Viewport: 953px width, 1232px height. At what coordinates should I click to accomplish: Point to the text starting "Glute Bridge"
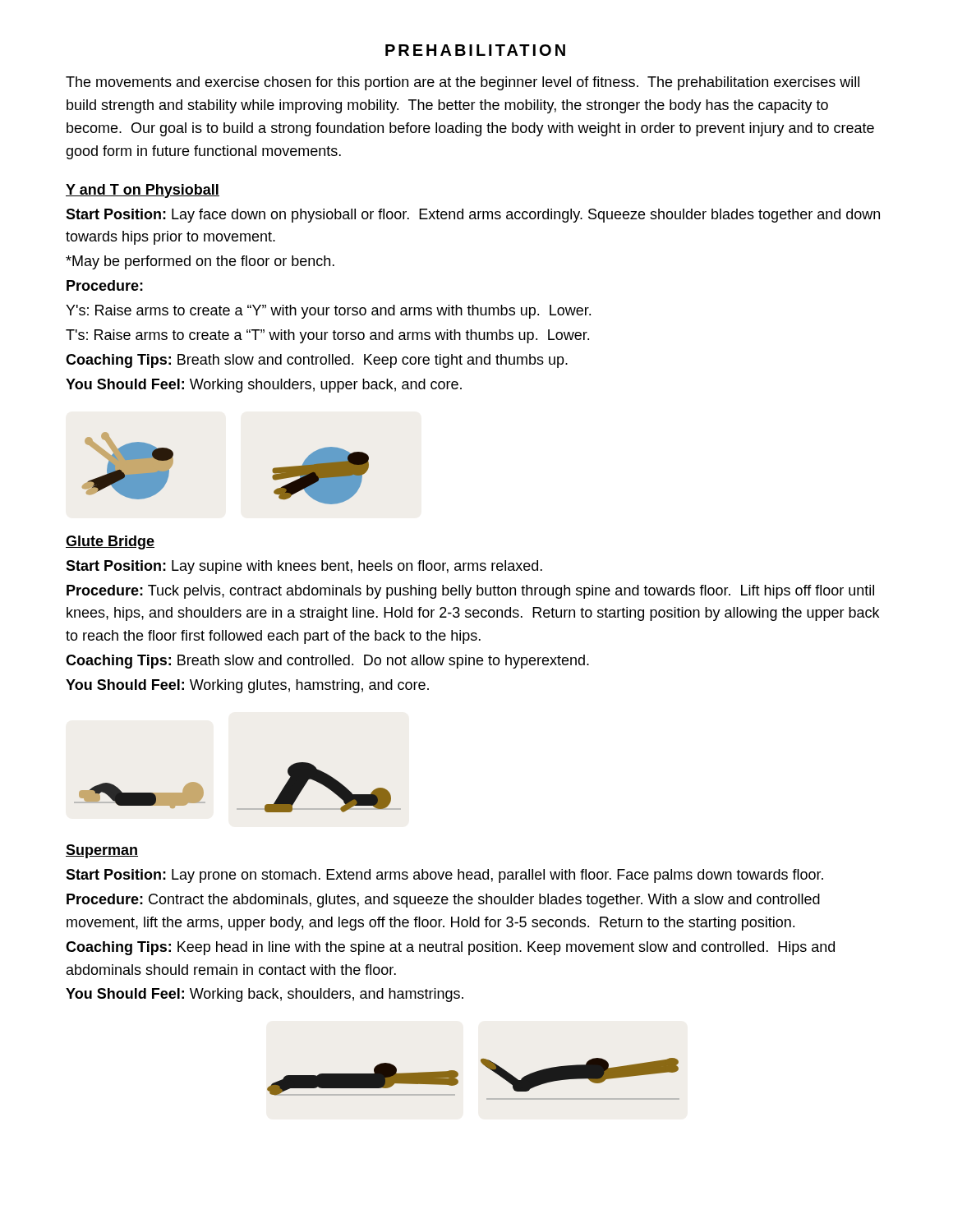pyautogui.click(x=110, y=541)
